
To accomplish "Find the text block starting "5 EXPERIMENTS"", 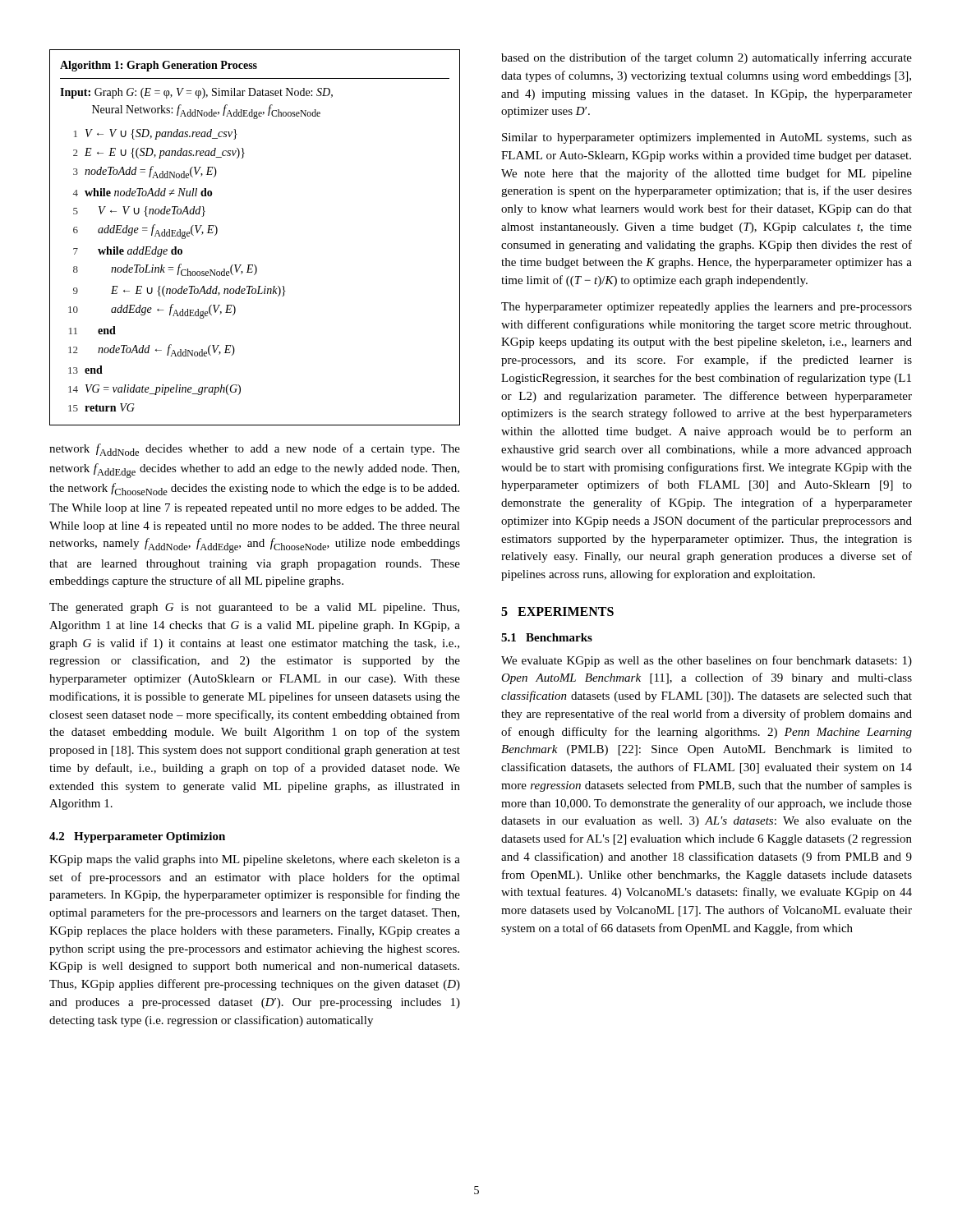I will tap(557, 611).
